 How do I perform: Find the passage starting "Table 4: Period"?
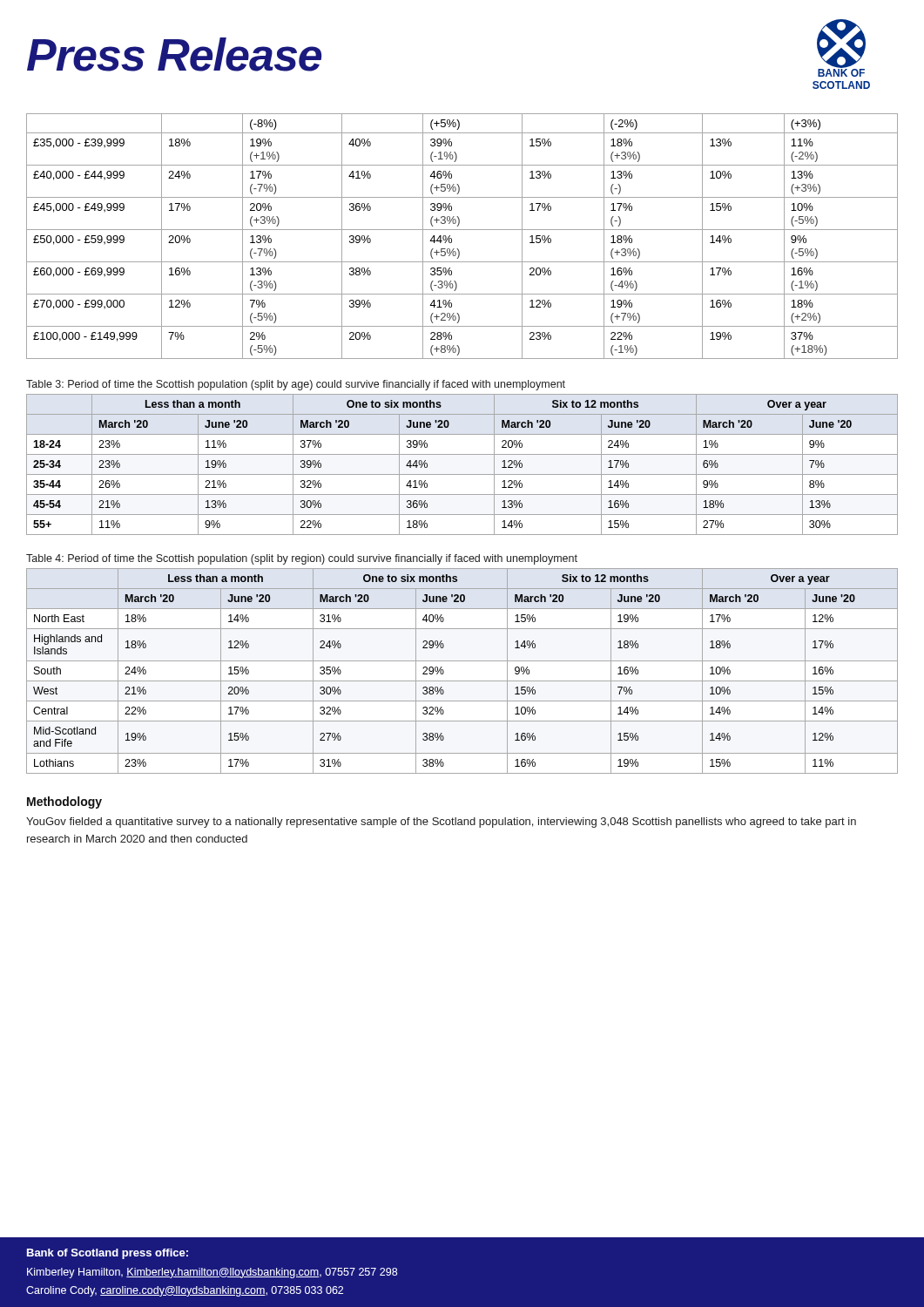(x=302, y=559)
